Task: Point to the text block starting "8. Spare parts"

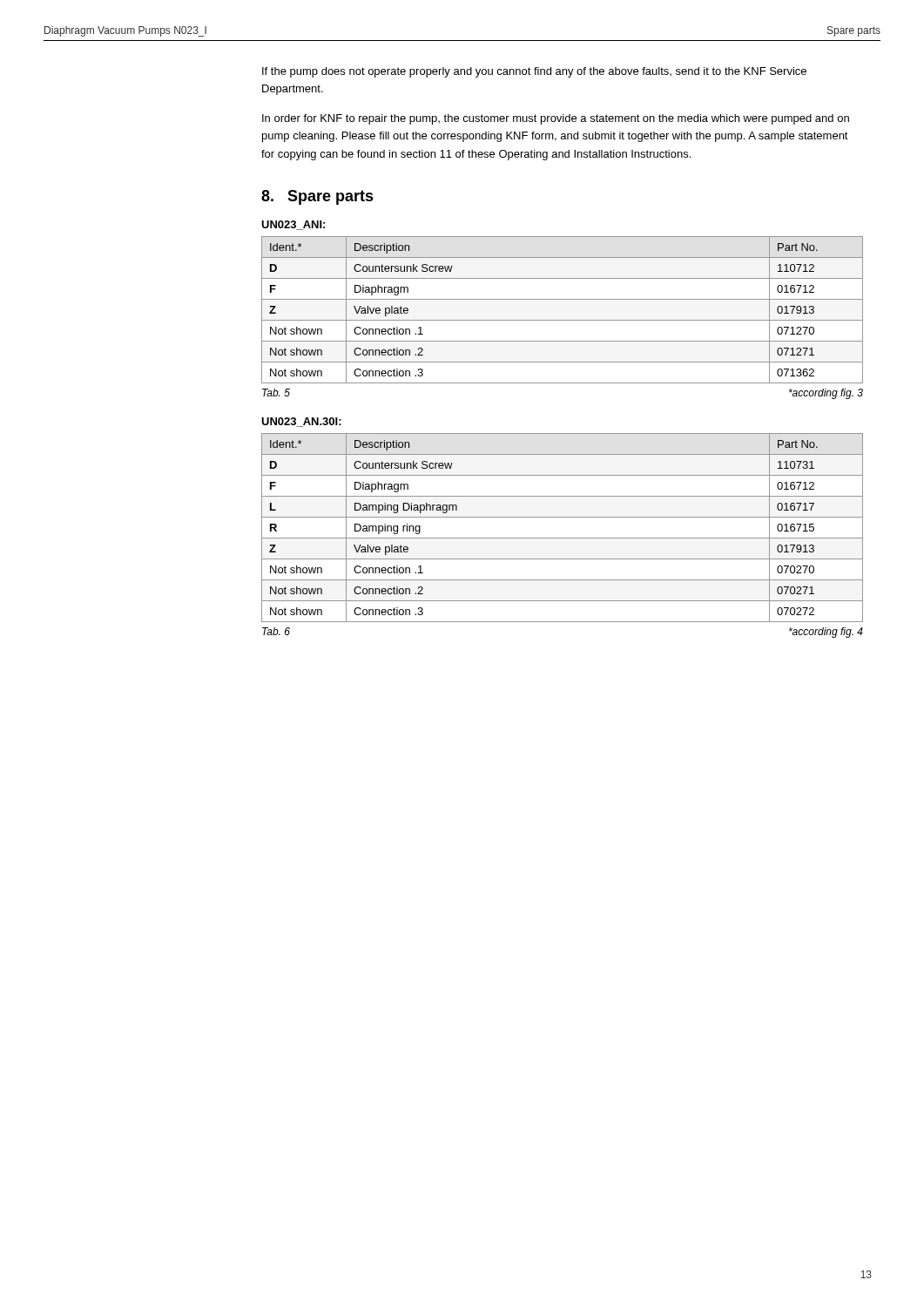Action: tap(317, 196)
